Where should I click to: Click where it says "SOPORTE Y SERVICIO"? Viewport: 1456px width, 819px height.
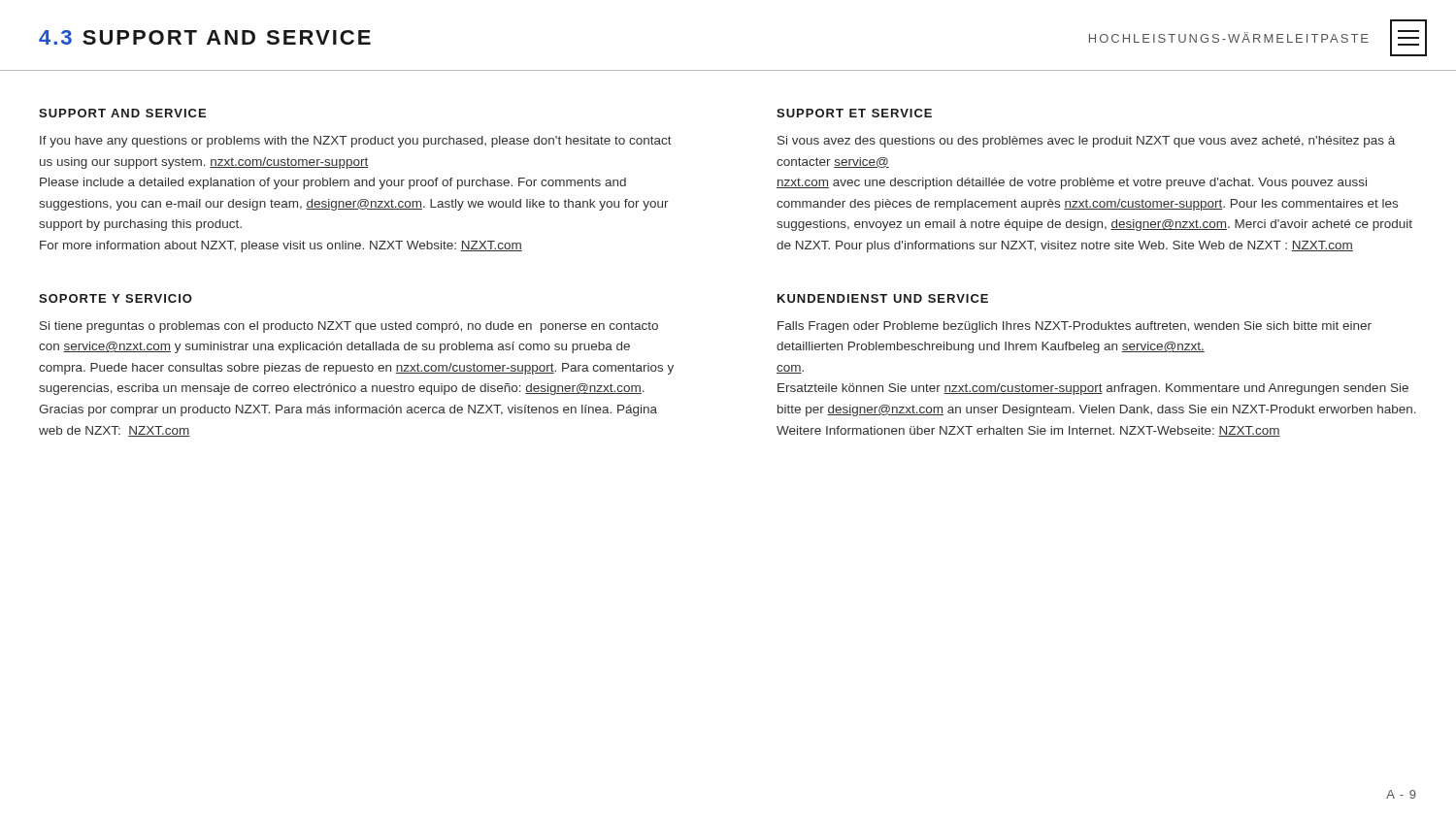coord(116,298)
